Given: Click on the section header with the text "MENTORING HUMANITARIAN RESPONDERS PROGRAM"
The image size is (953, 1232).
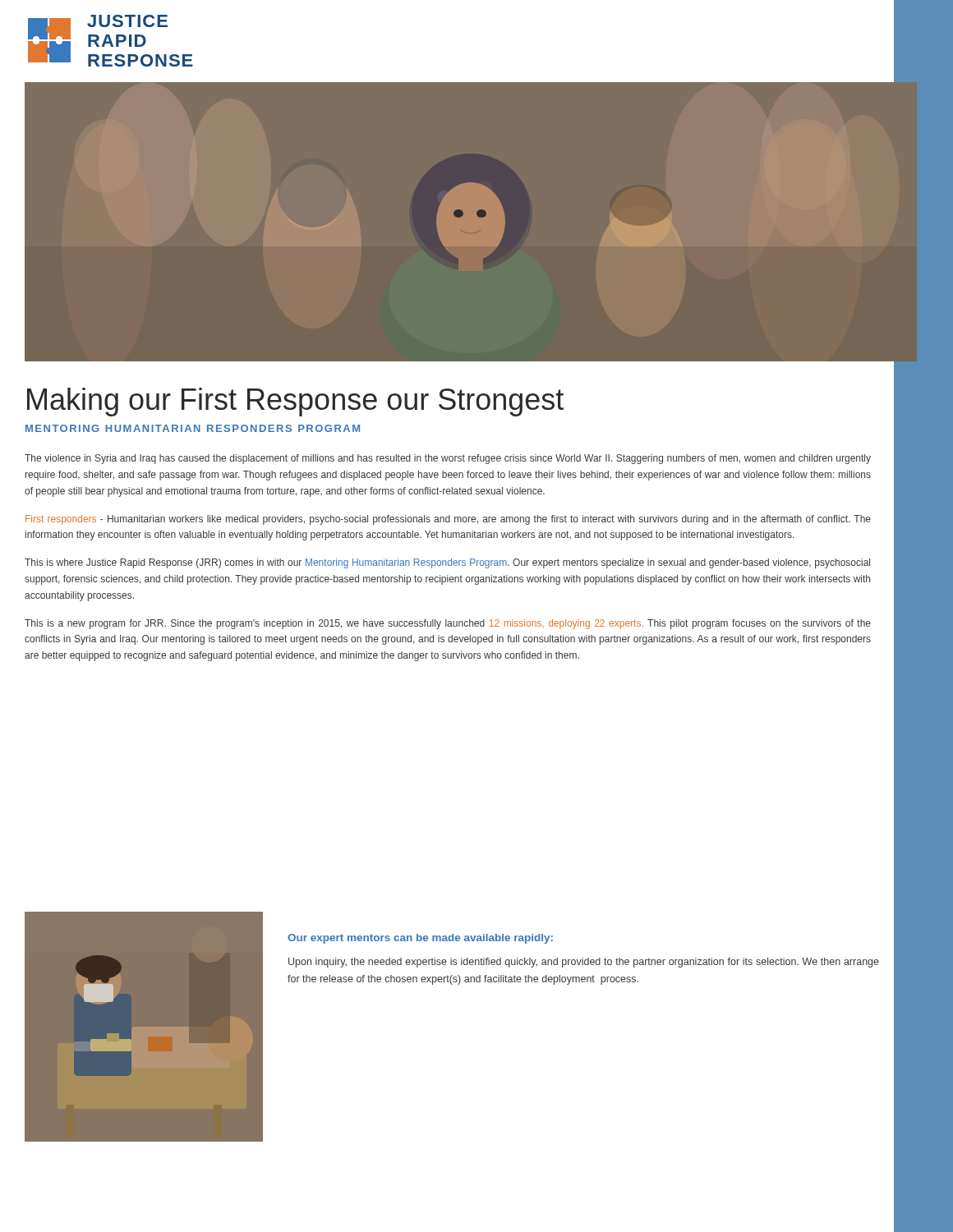Looking at the screenshot, I should (193, 428).
